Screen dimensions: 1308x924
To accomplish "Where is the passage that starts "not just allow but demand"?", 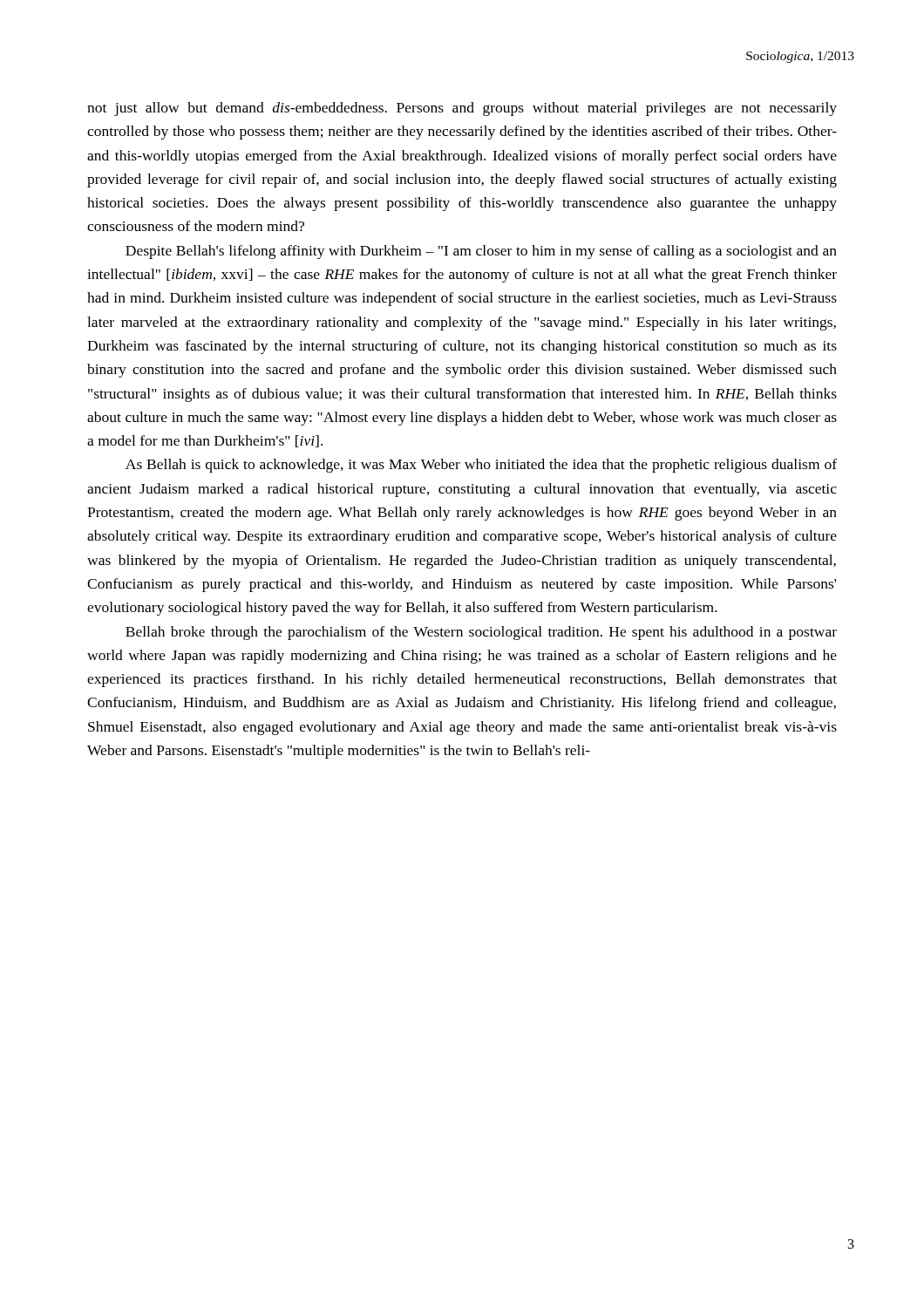I will pos(462,429).
